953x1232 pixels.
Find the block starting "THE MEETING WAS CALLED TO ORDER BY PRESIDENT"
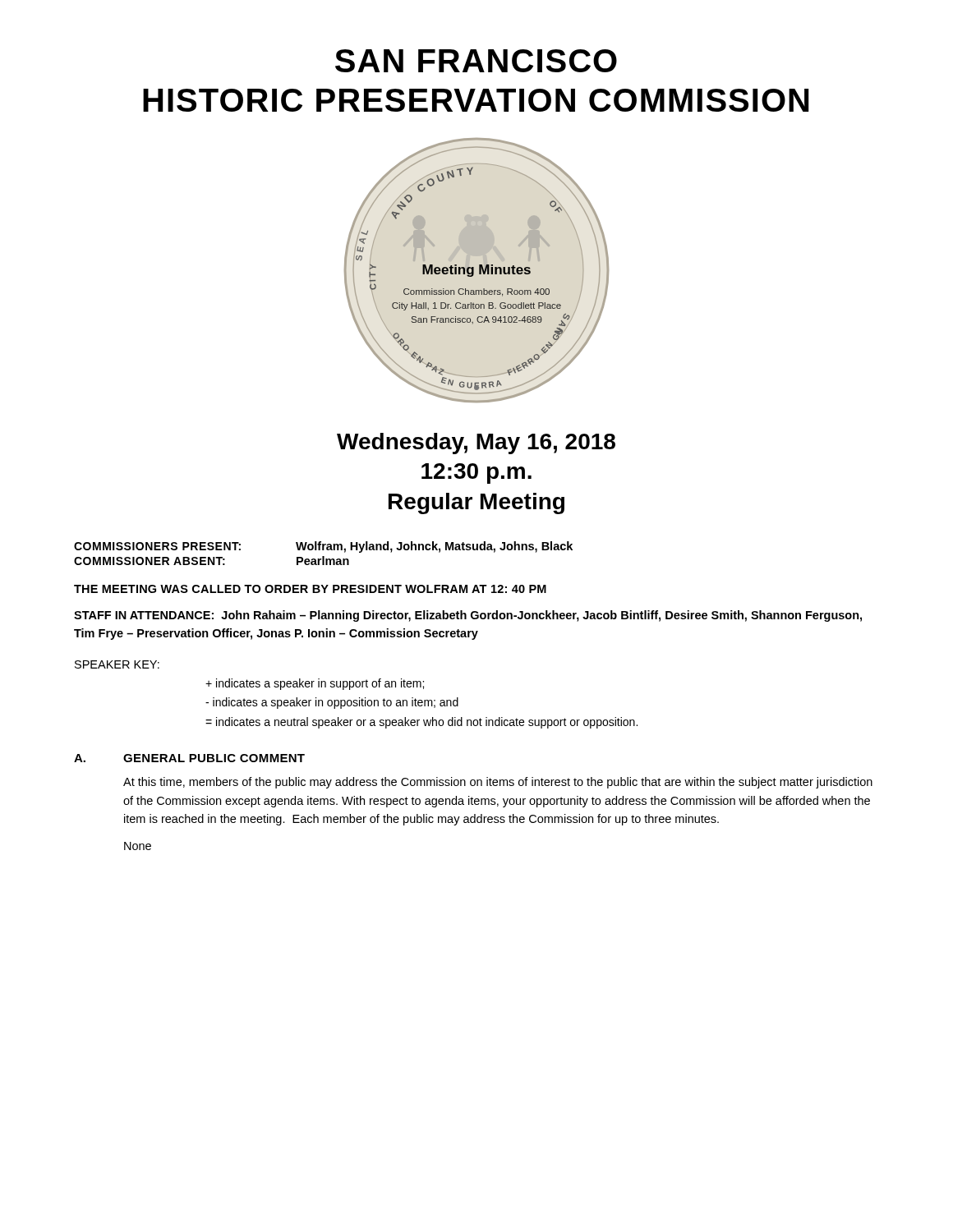pyautogui.click(x=310, y=589)
